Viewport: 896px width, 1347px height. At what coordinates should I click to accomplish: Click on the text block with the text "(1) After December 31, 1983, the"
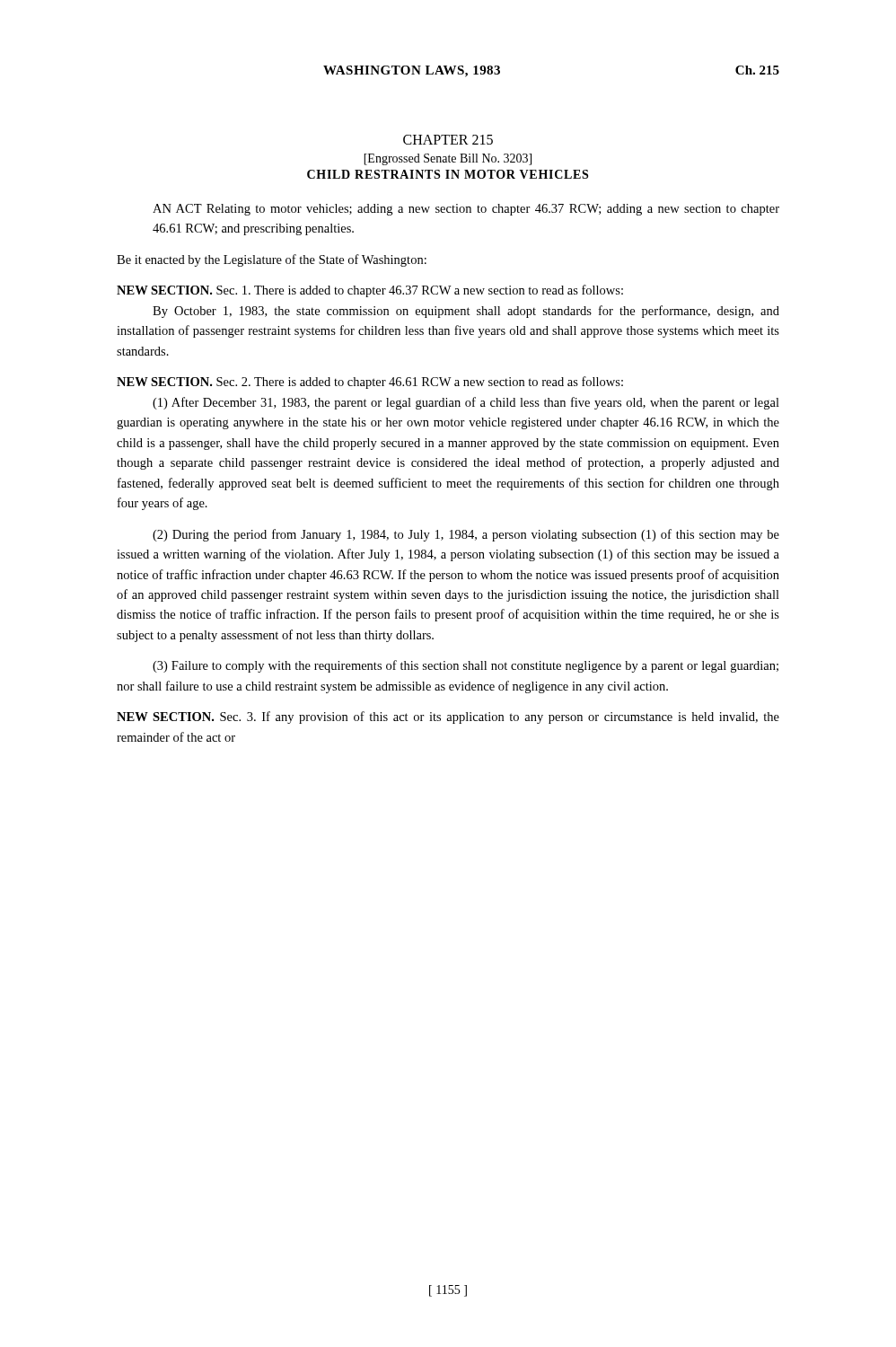pos(448,453)
